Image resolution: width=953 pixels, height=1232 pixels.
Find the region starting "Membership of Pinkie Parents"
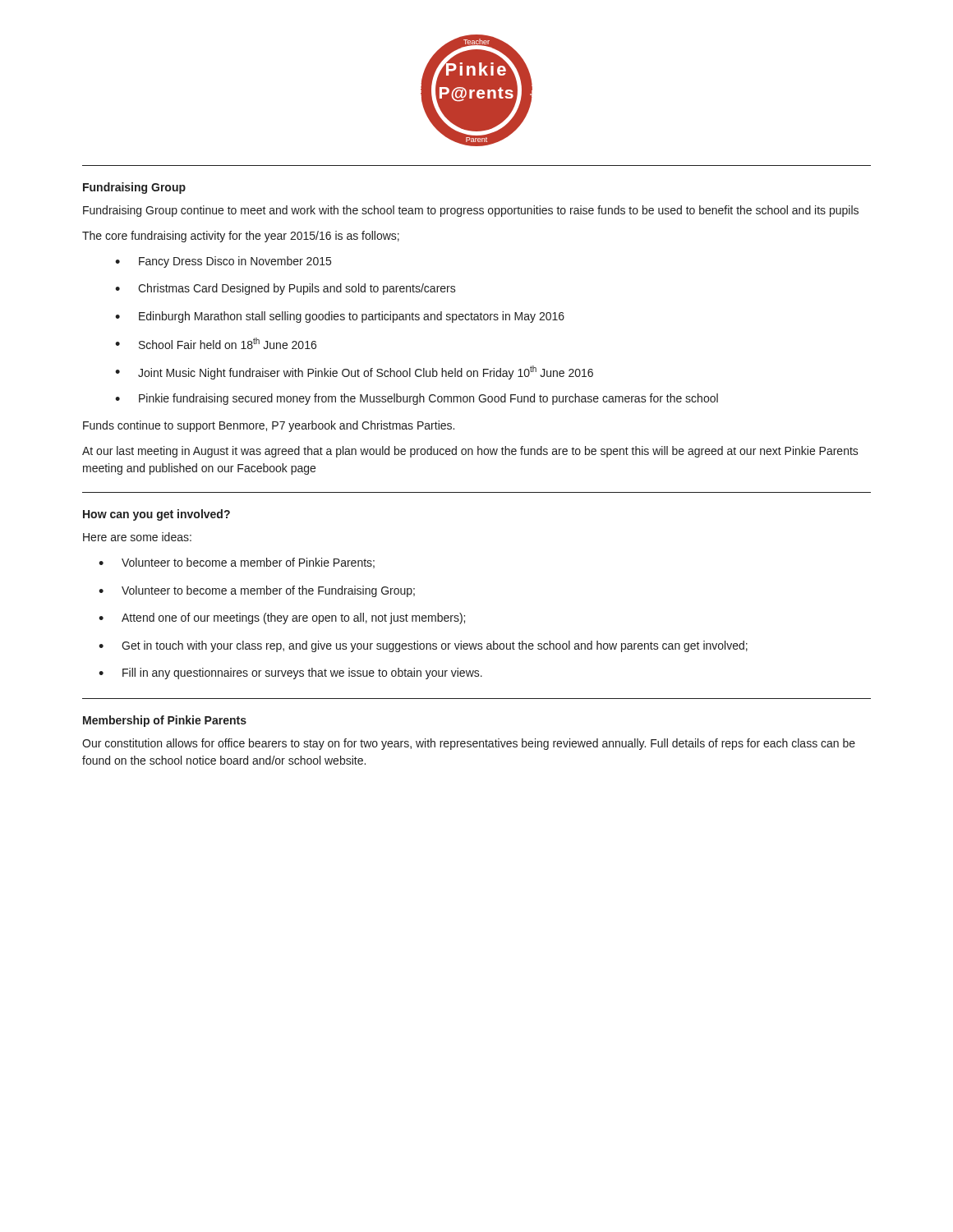[164, 721]
